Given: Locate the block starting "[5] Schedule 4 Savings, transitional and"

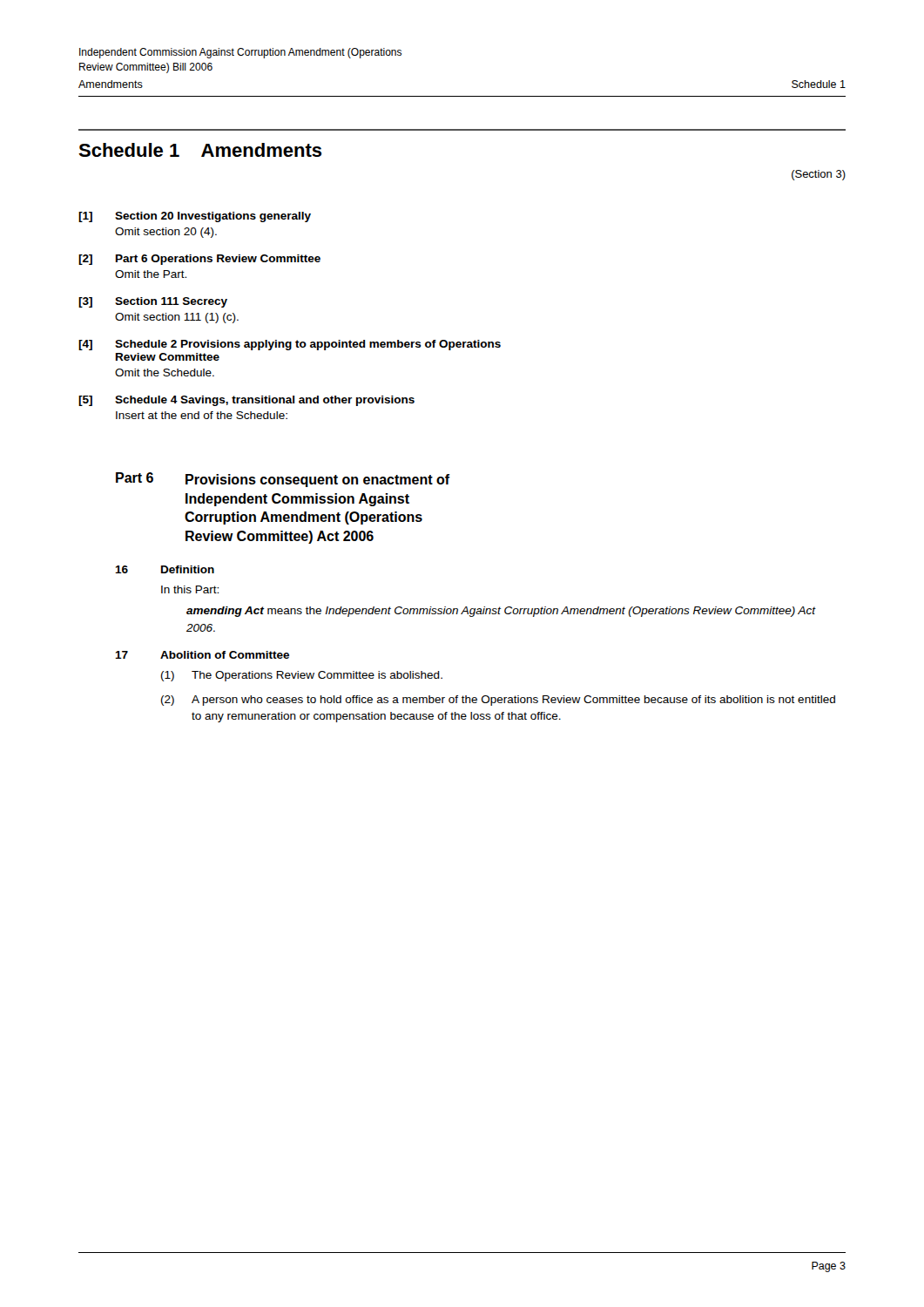Looking at the screenshot, I should 246,401.
